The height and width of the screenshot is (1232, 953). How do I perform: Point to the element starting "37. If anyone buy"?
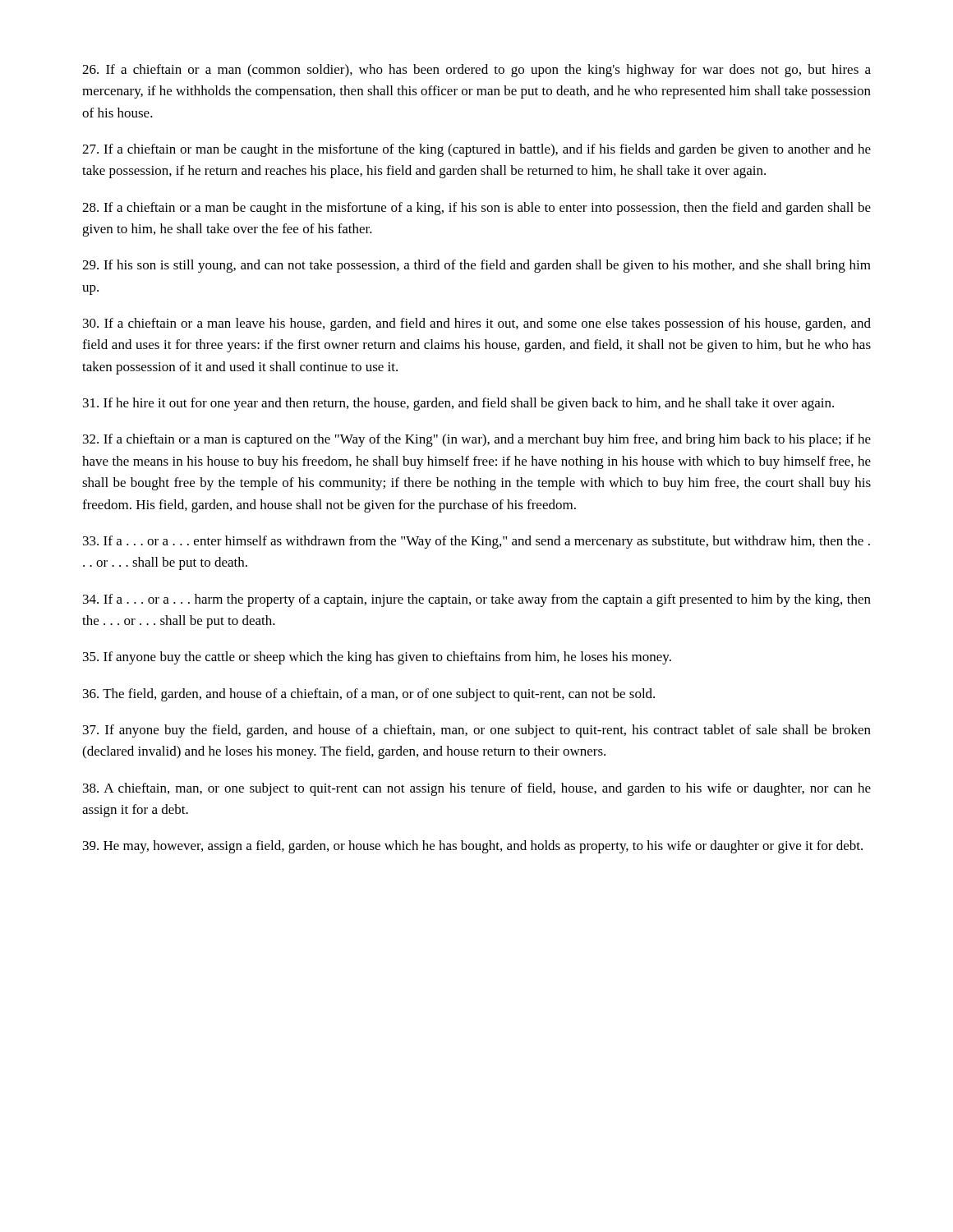476,740
